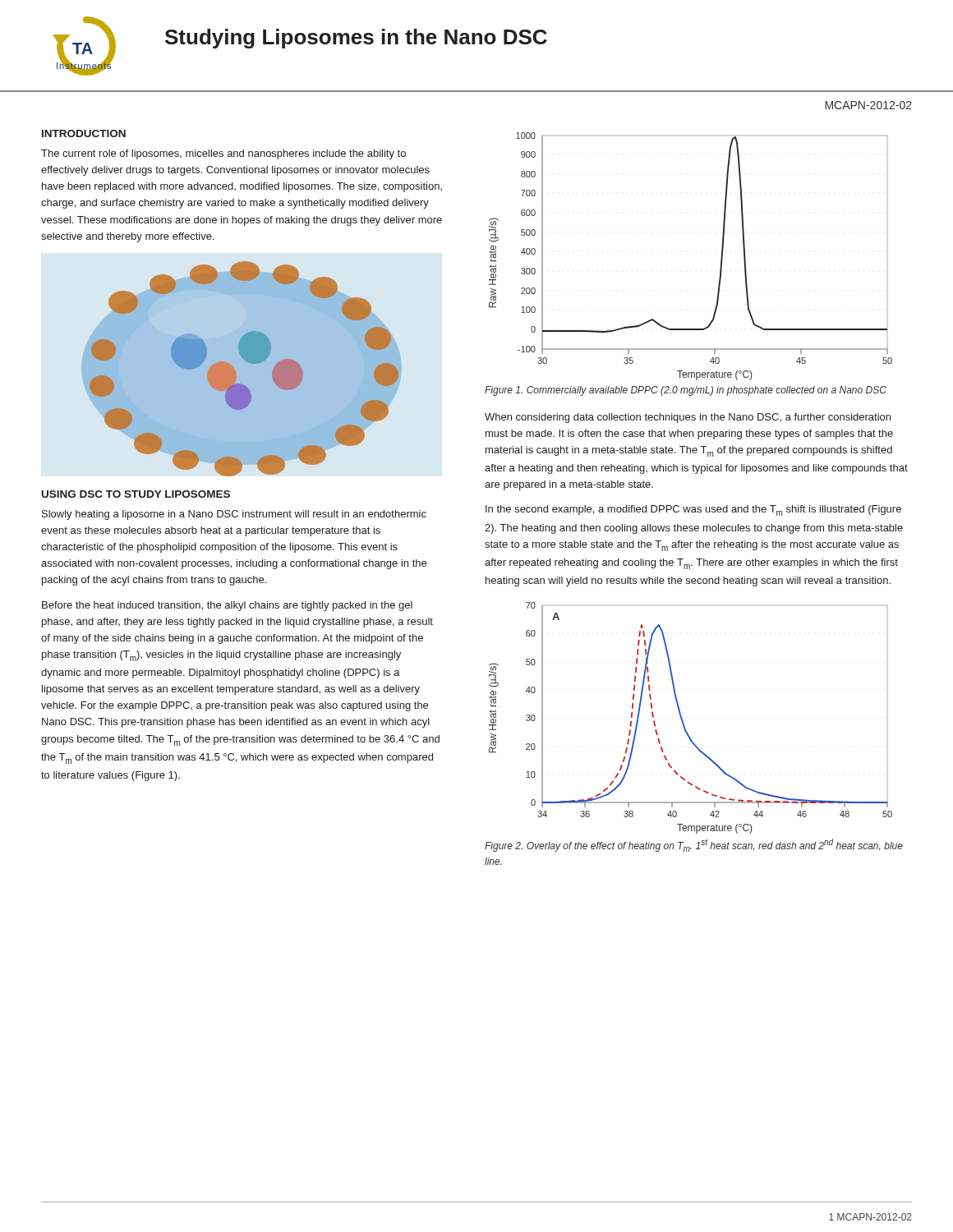Click where it says "USING DSC TO STUDY LIPOSOMES"
Viewport: 953px width, 1232px height.
coord(136,494)
